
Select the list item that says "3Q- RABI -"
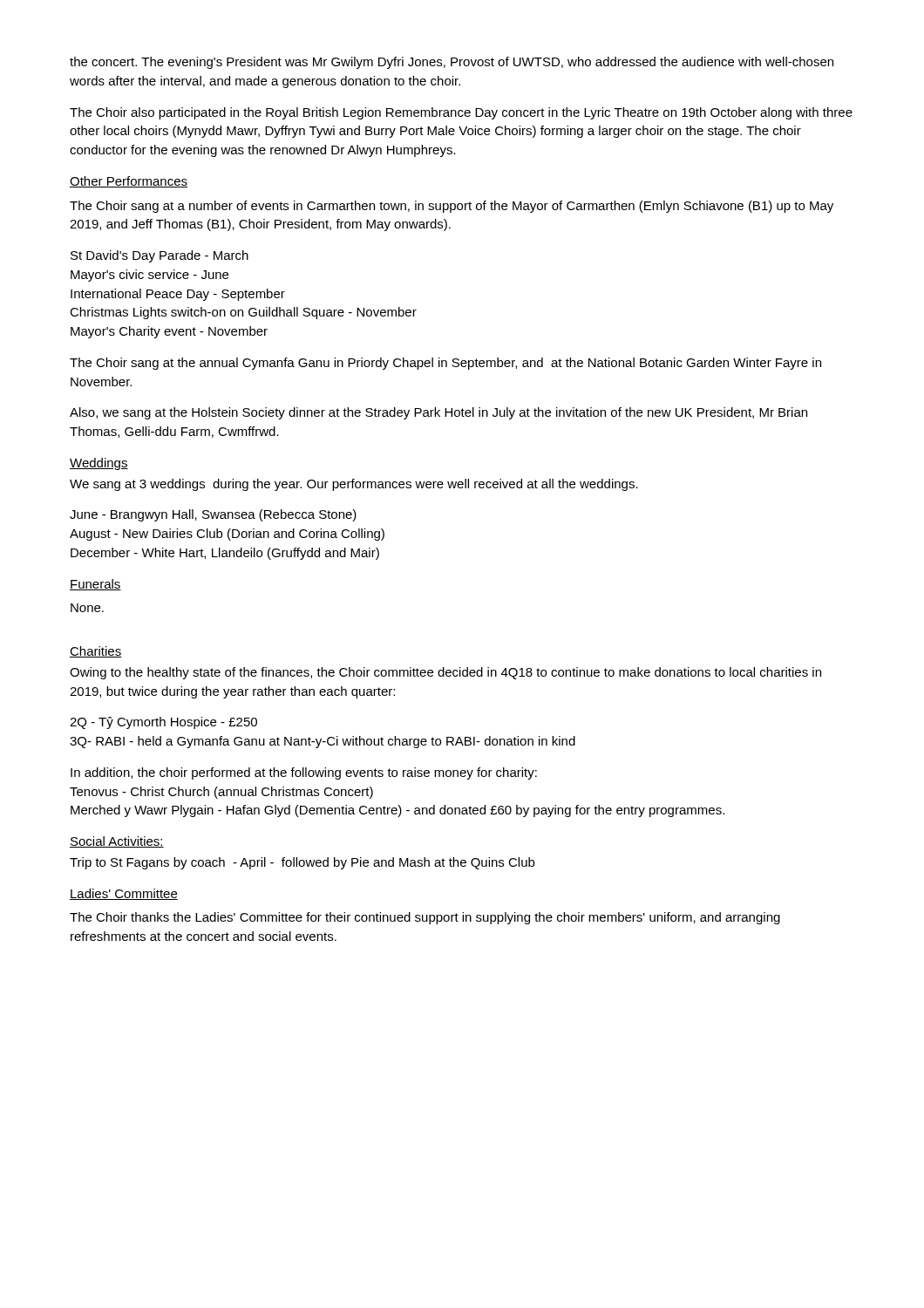(323, 741)
